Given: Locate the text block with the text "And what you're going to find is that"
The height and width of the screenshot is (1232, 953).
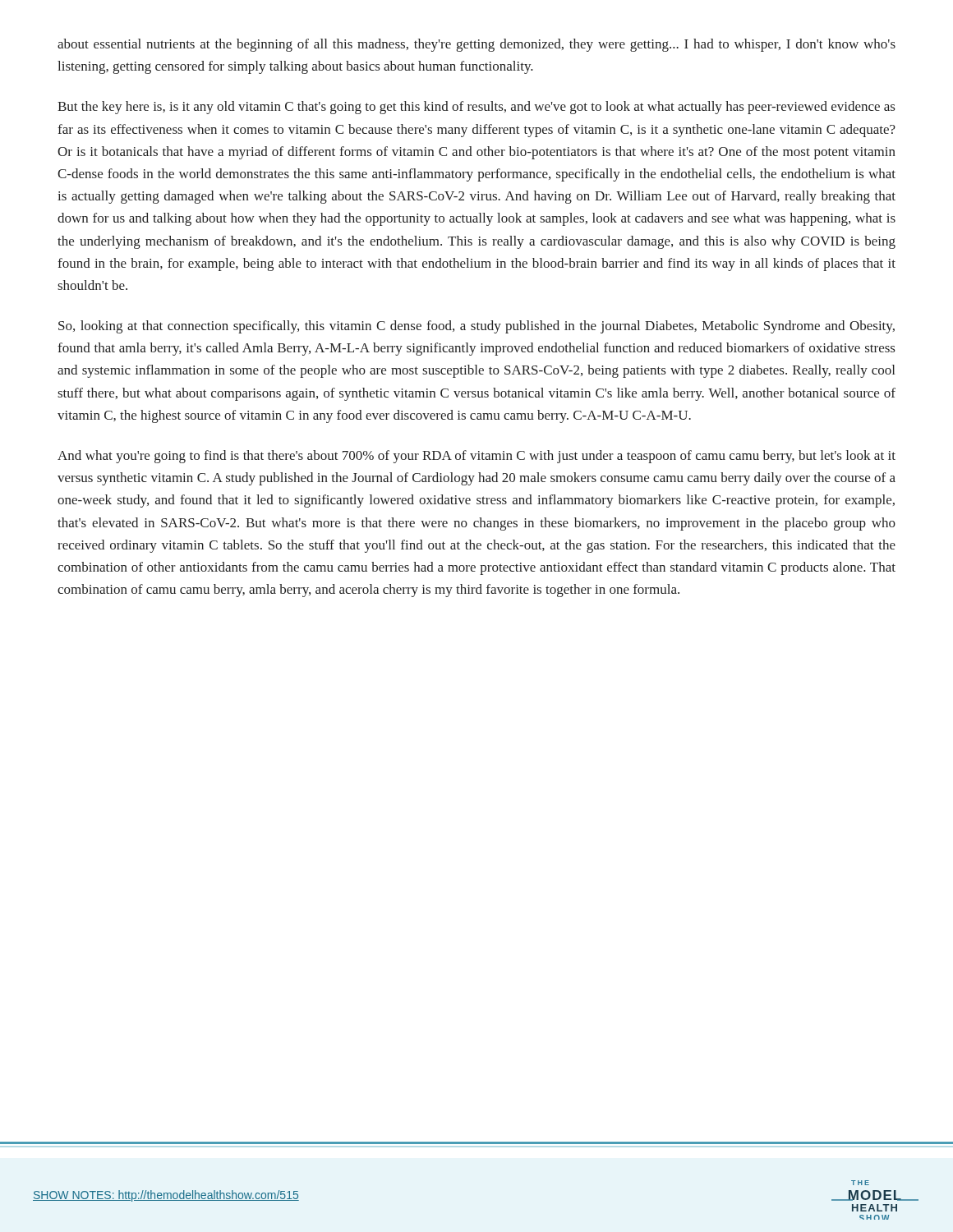Looking at the screenshot, I should [476, 522].
